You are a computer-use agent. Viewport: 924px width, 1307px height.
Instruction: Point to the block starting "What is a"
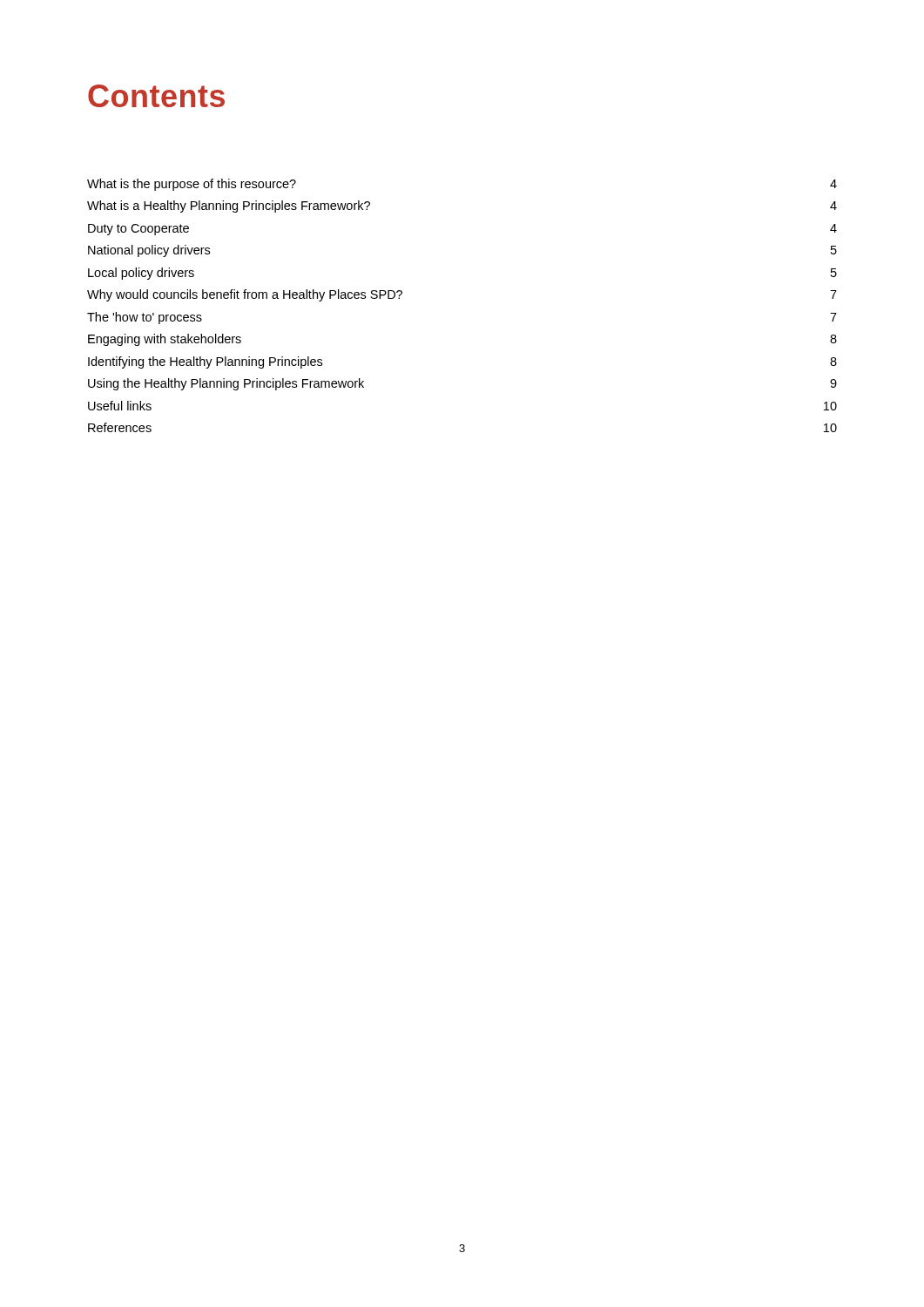click(227, 206)
